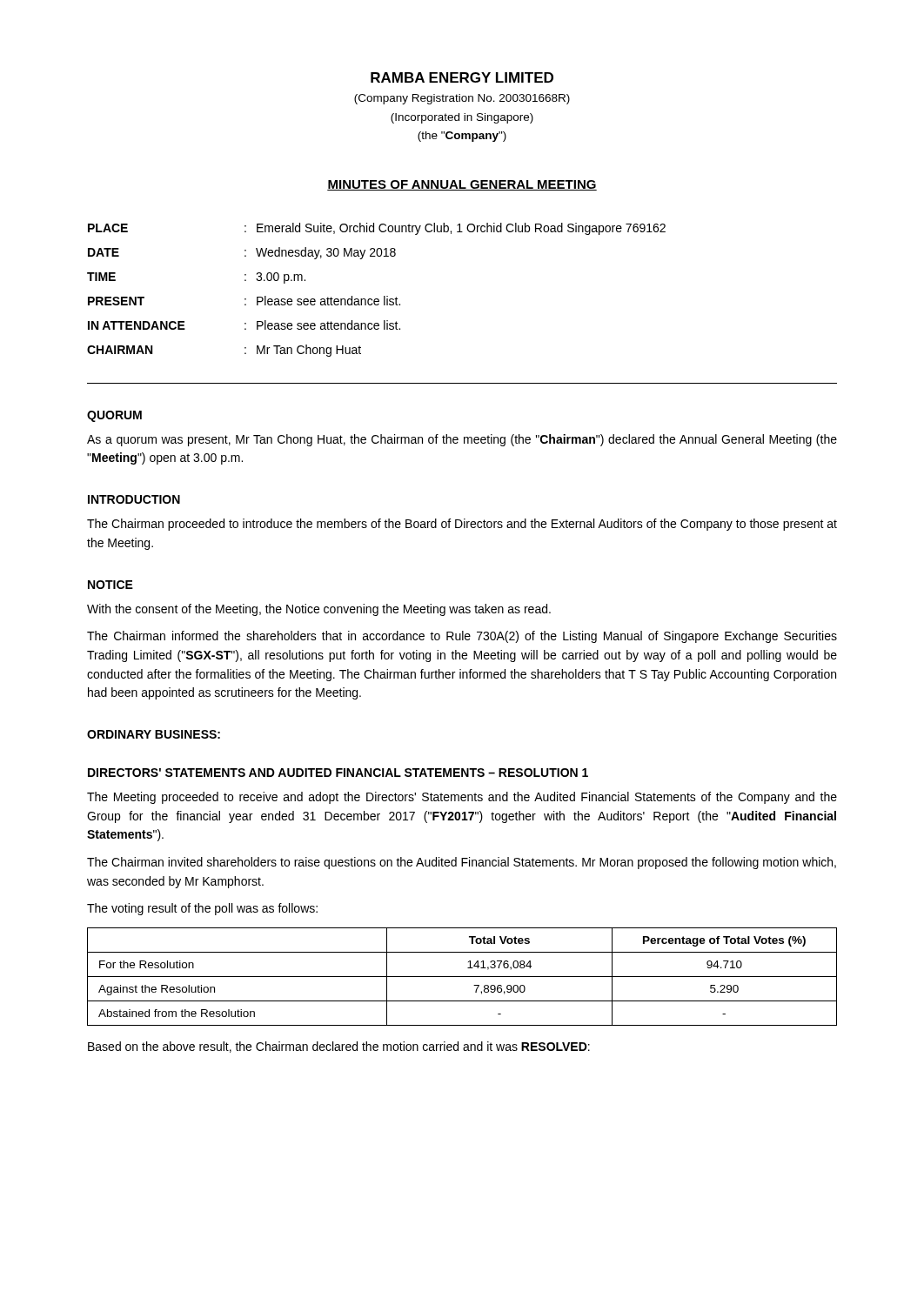
Task: Point to the block beginning "The Chairman proceeded"
Action: click(462, 533)
